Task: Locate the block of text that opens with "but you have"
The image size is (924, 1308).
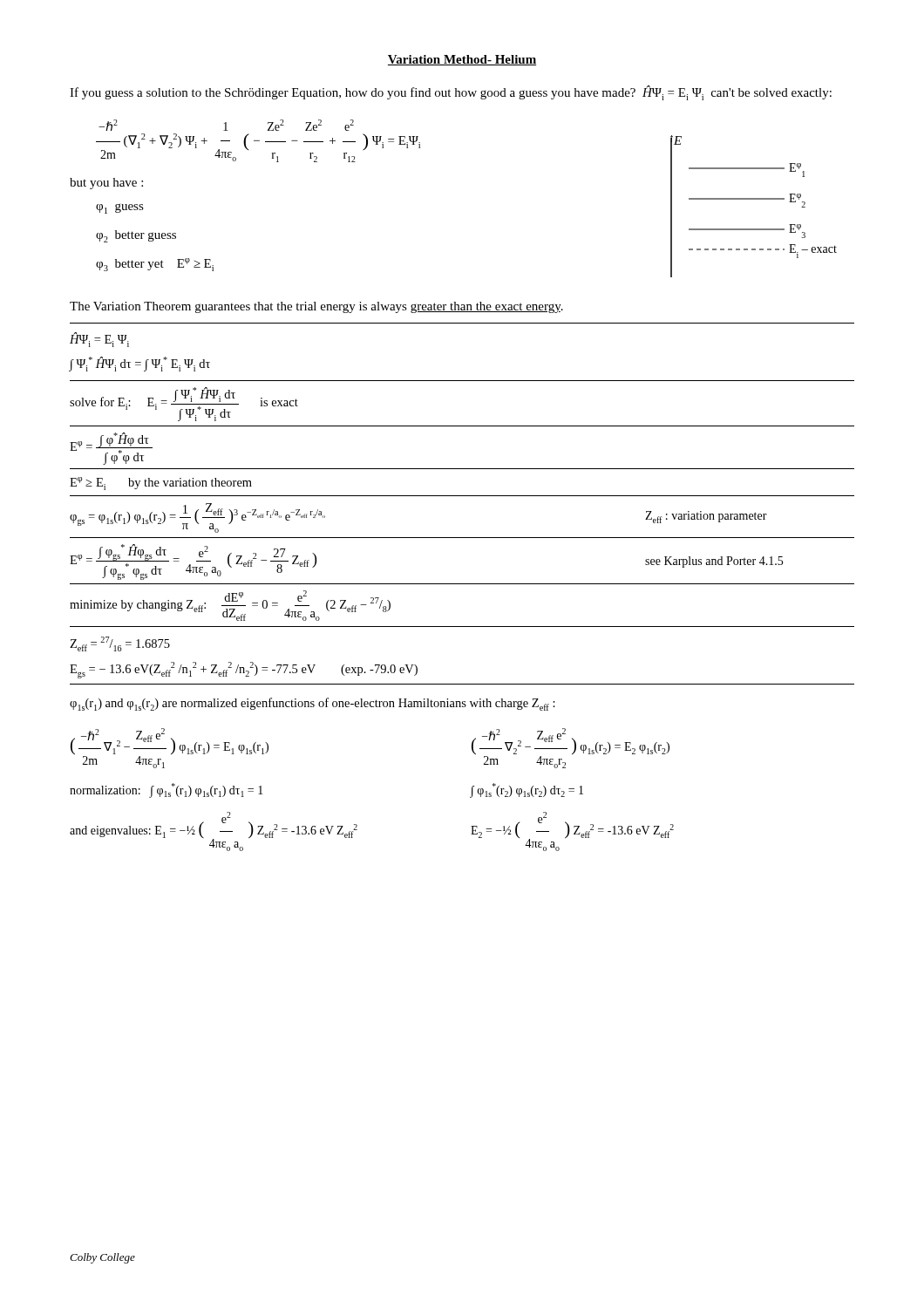Action: [107, 182]
